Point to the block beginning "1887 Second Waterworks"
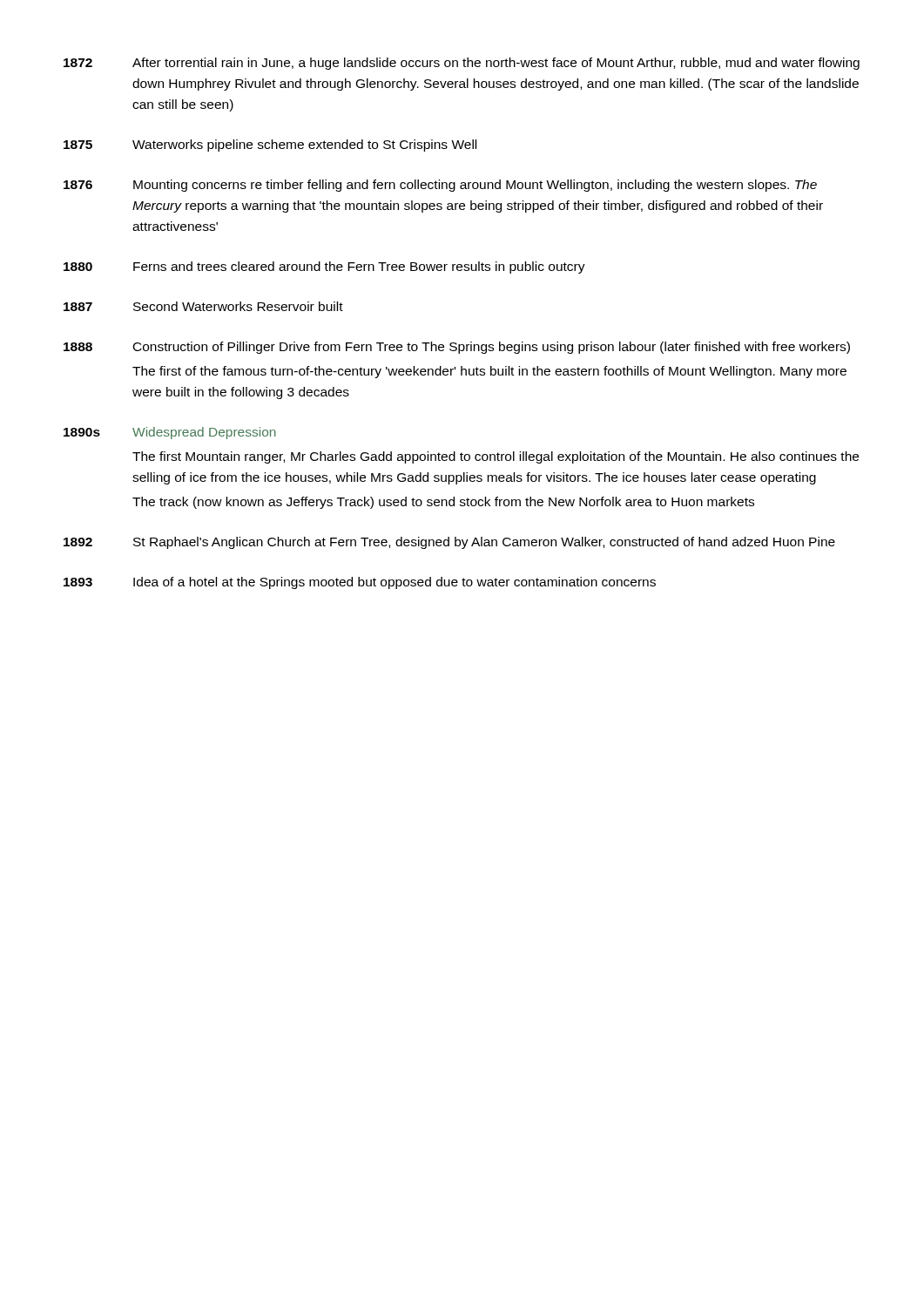The height and width of the screenshot is (1307, 924). 203,306
